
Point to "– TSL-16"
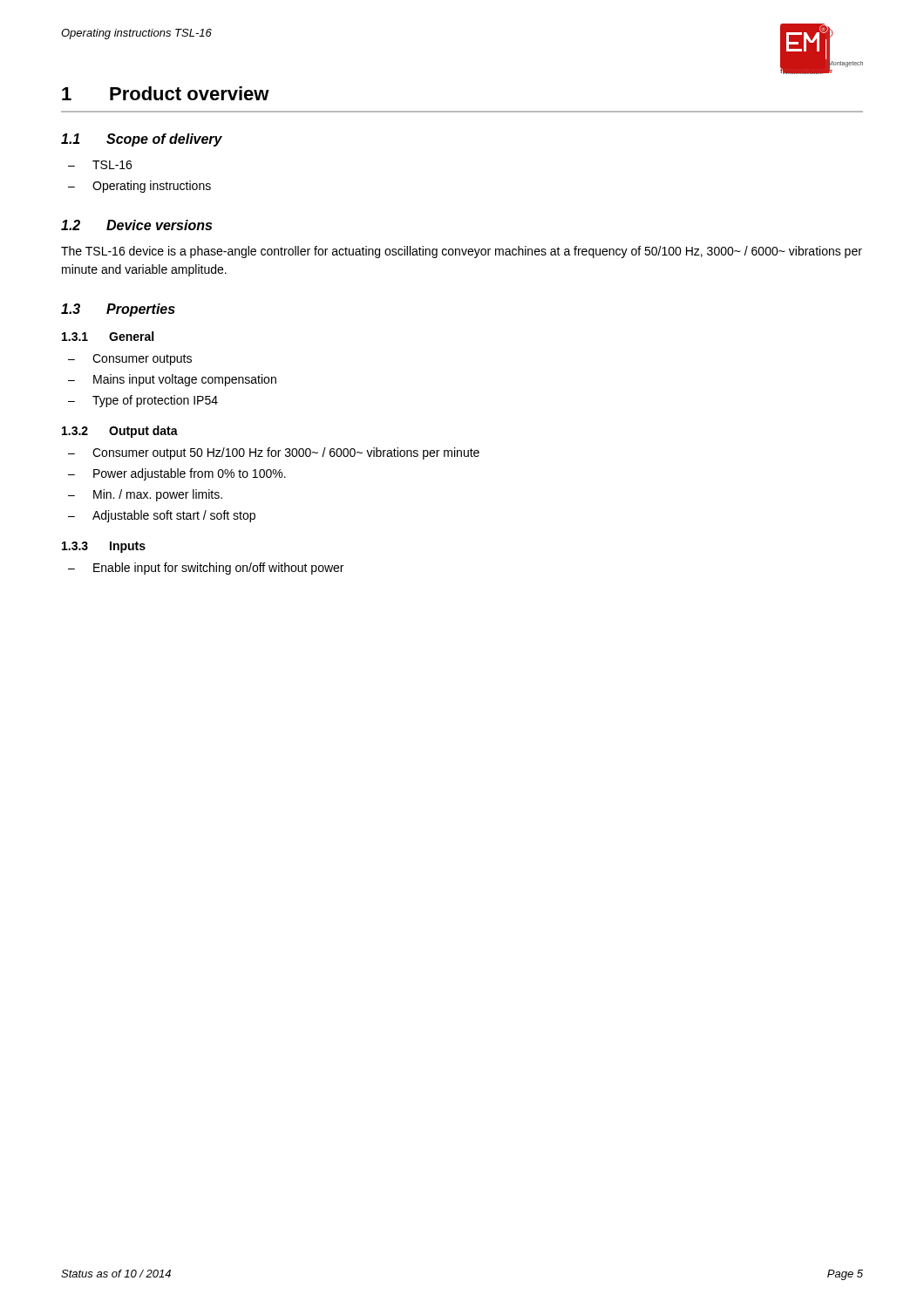pyautogui.click(x=97, y=165)
